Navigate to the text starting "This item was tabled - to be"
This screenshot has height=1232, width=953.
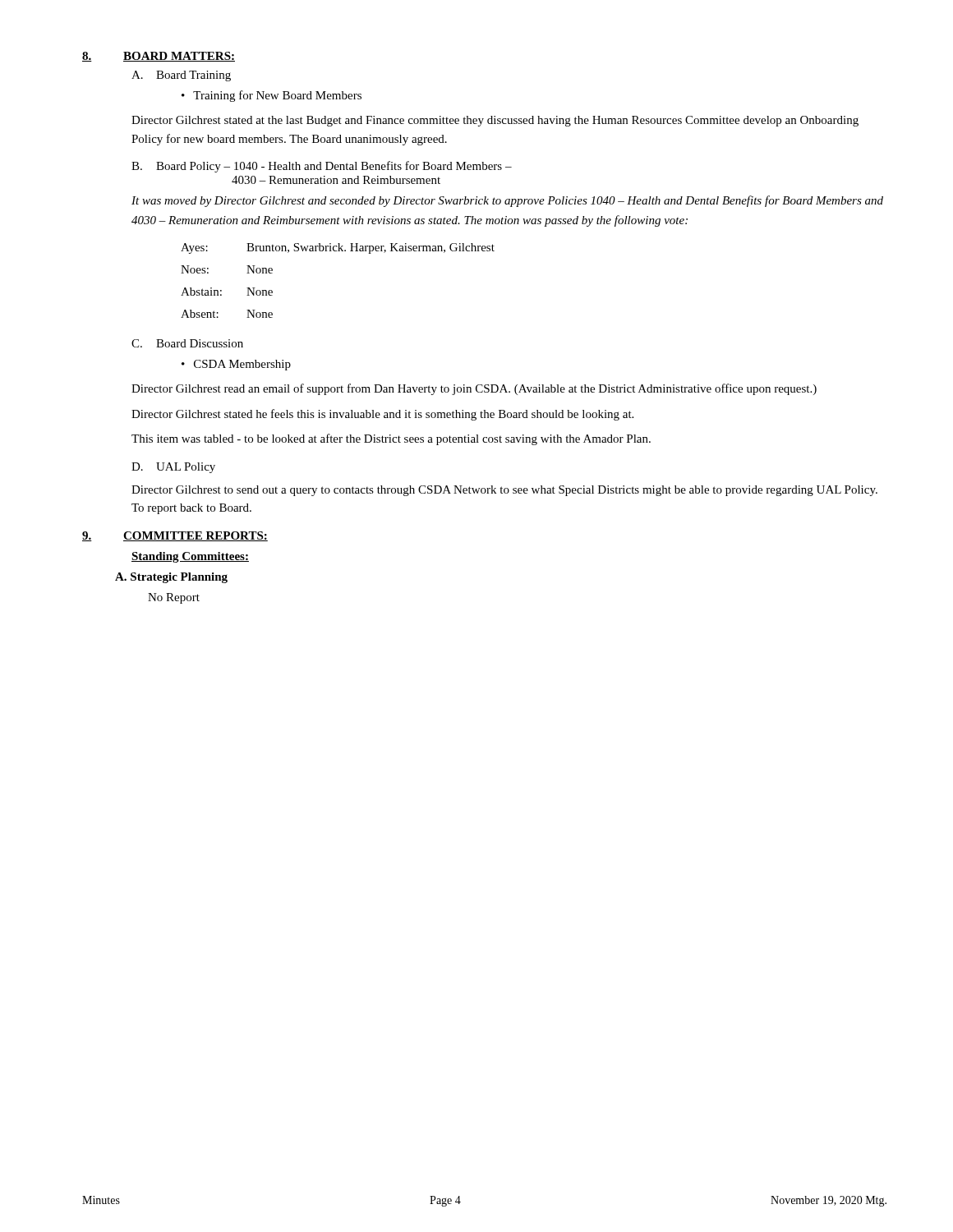[391, 439]
